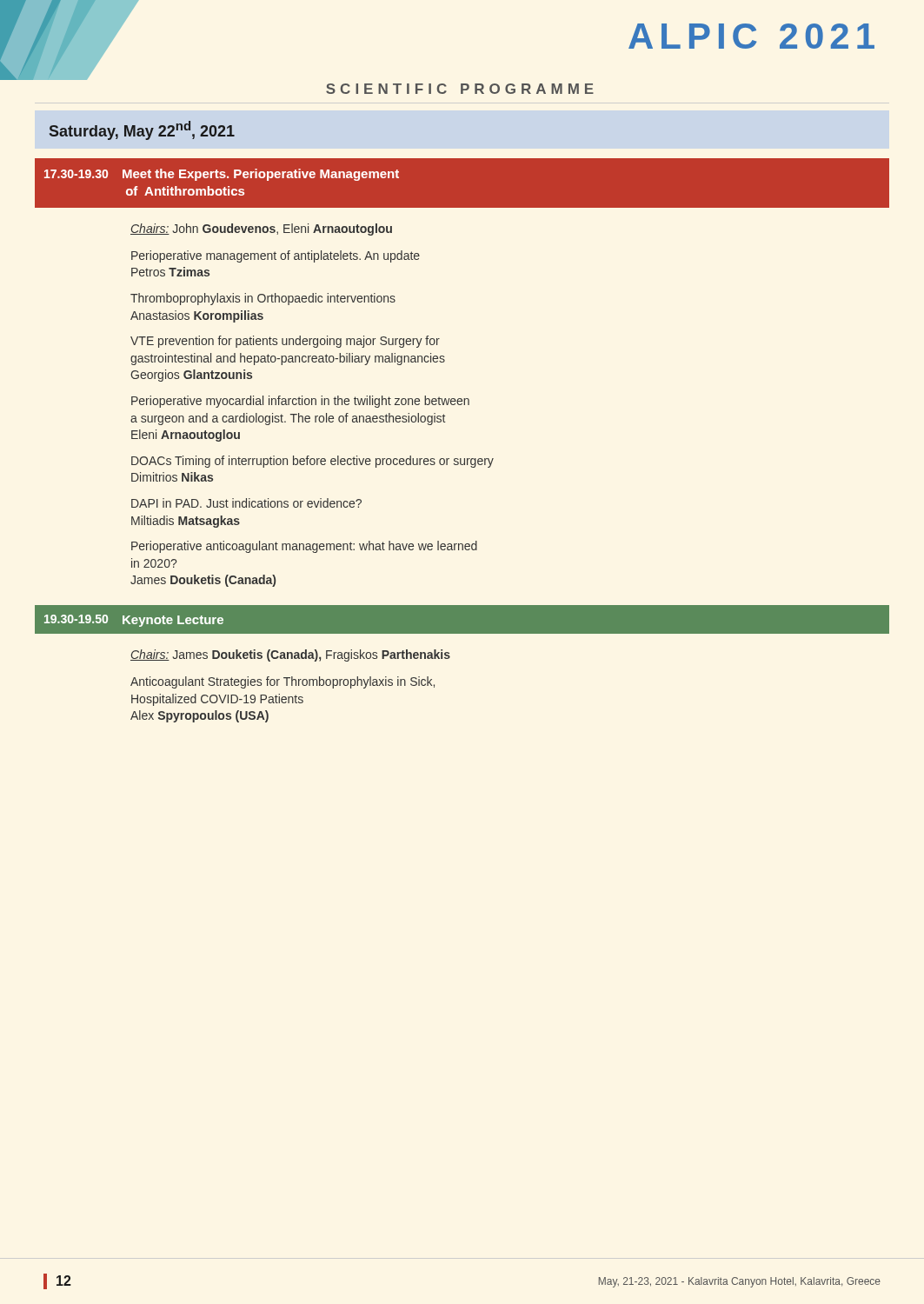Click the passage that begins "Thromboprophylaxis in Orthopaedic"
924x1304 pixels.
263,307
